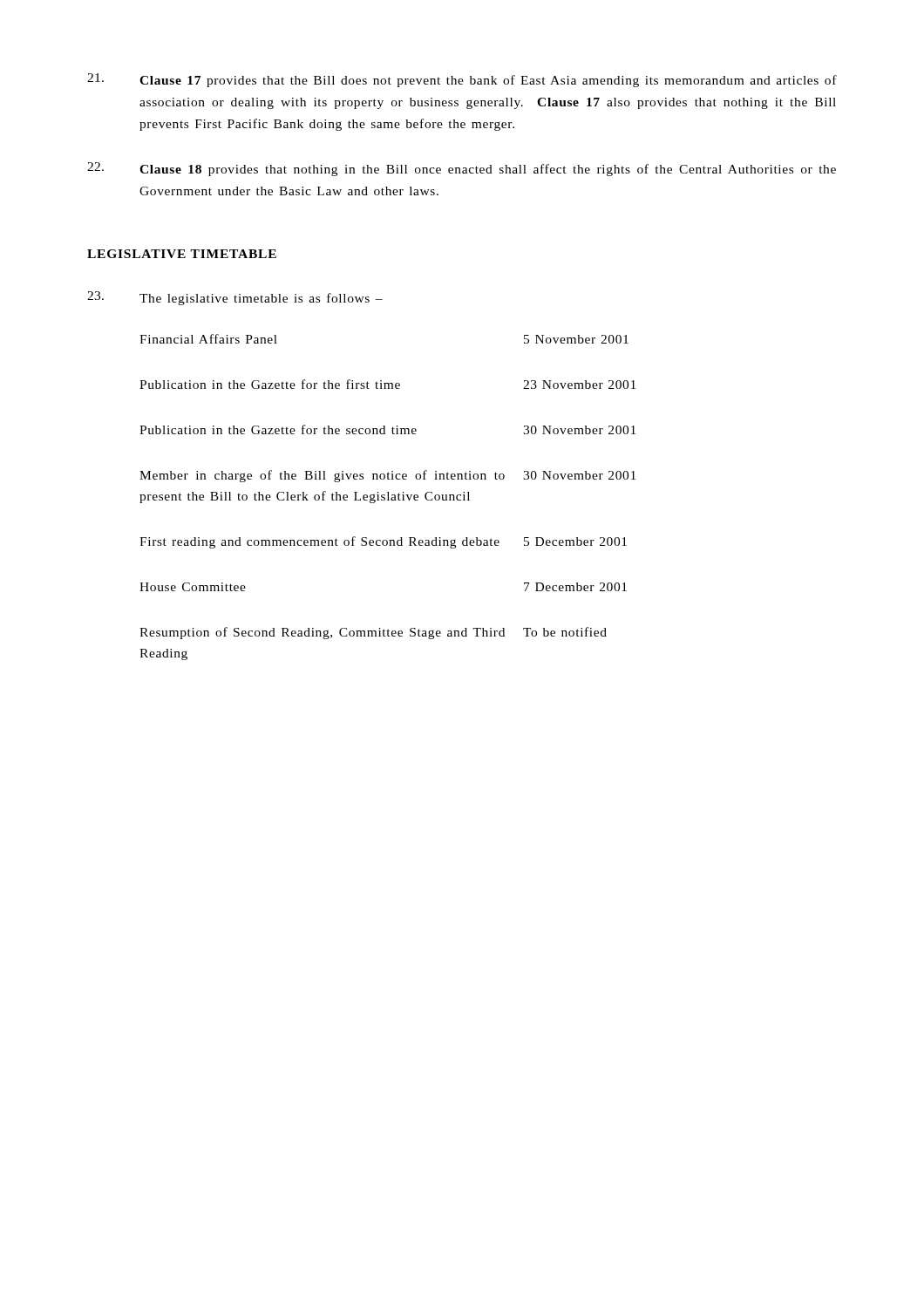The image size is (924, 1308).
Task: Locate the list item with the text "Member in charge of"
Action: pos(488,486)
